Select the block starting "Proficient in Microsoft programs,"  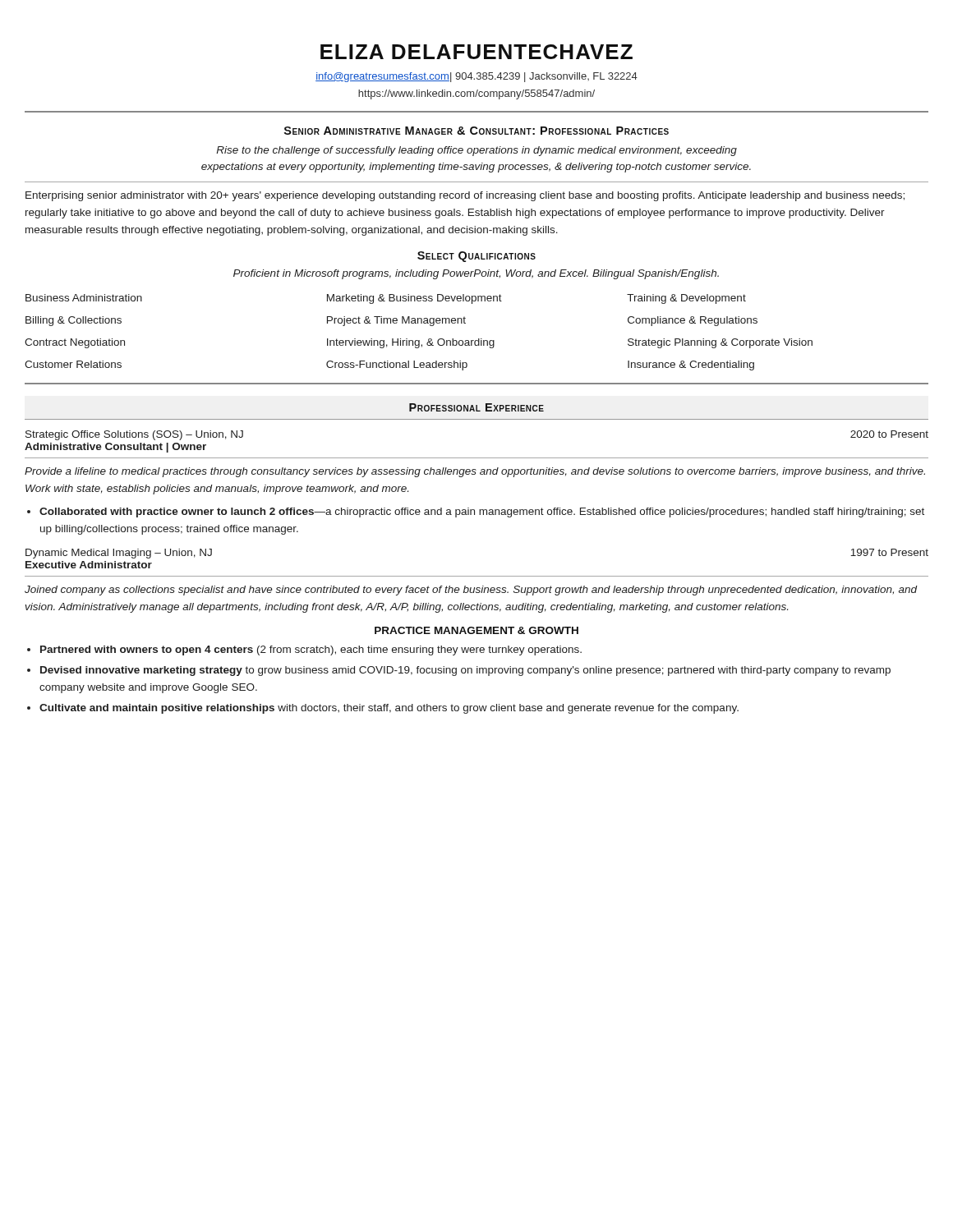point(476,273)
